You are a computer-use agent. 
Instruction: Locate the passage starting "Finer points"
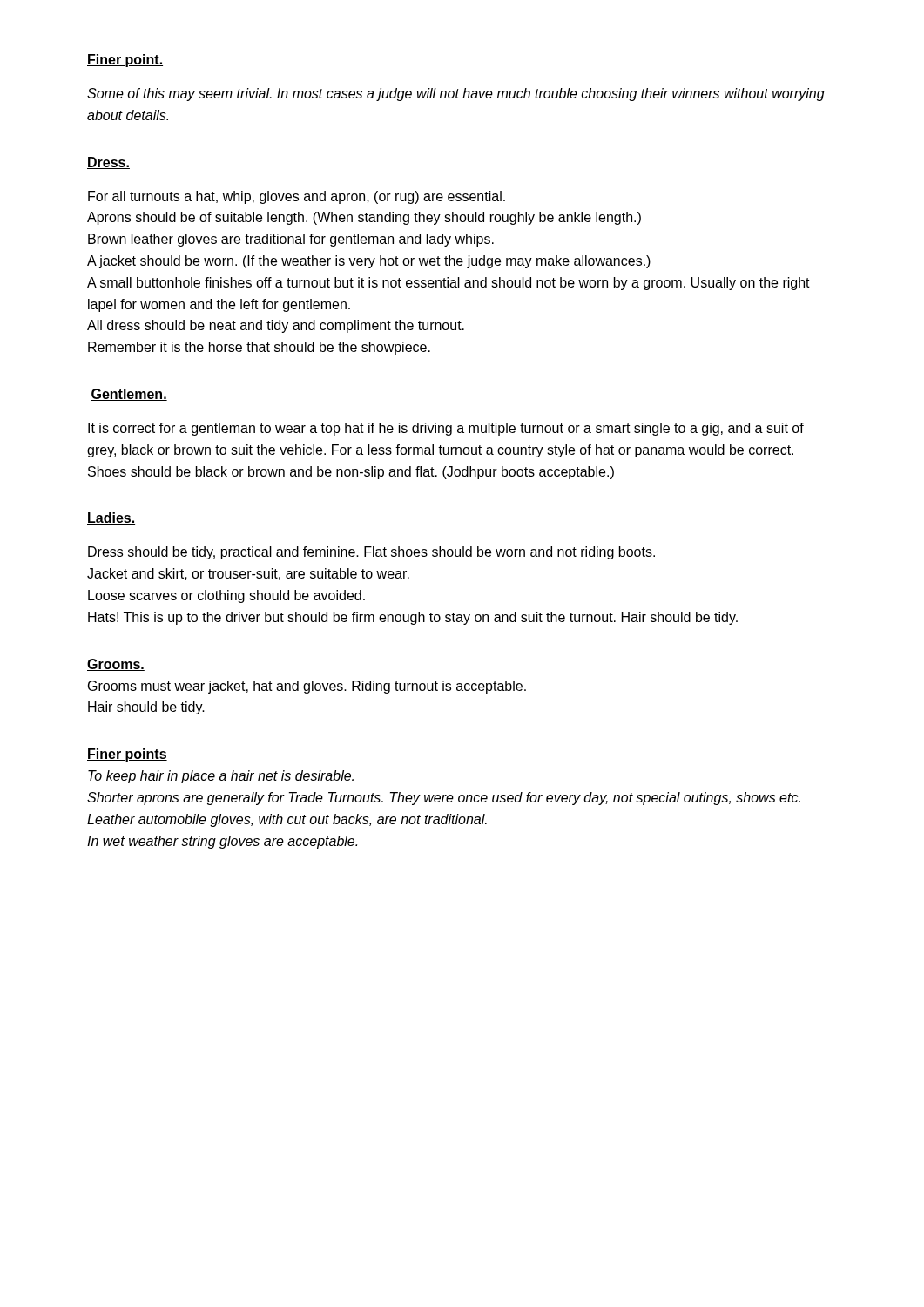(127, 754)
